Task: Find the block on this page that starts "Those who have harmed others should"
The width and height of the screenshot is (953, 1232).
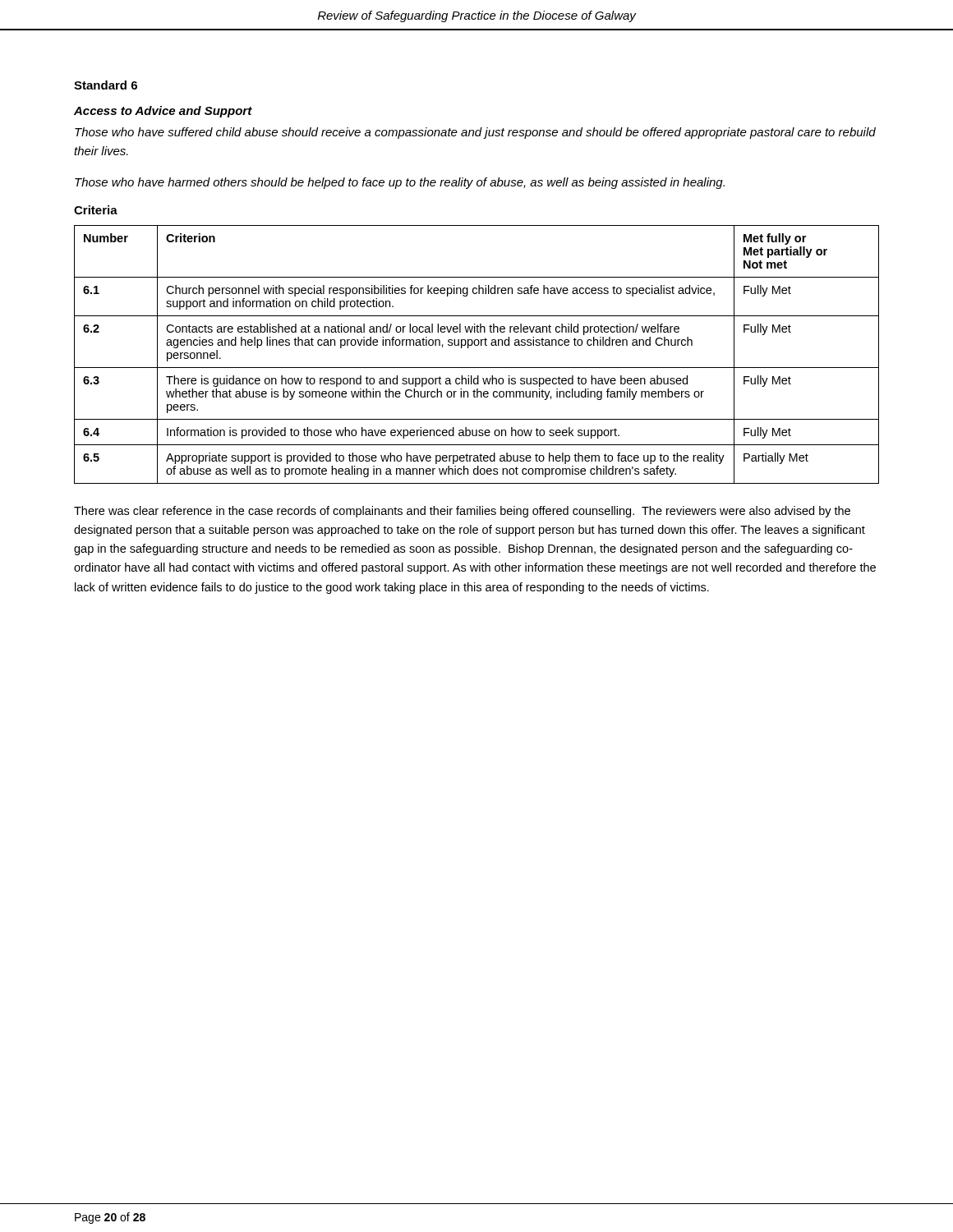Action: (x=400, y=182)
